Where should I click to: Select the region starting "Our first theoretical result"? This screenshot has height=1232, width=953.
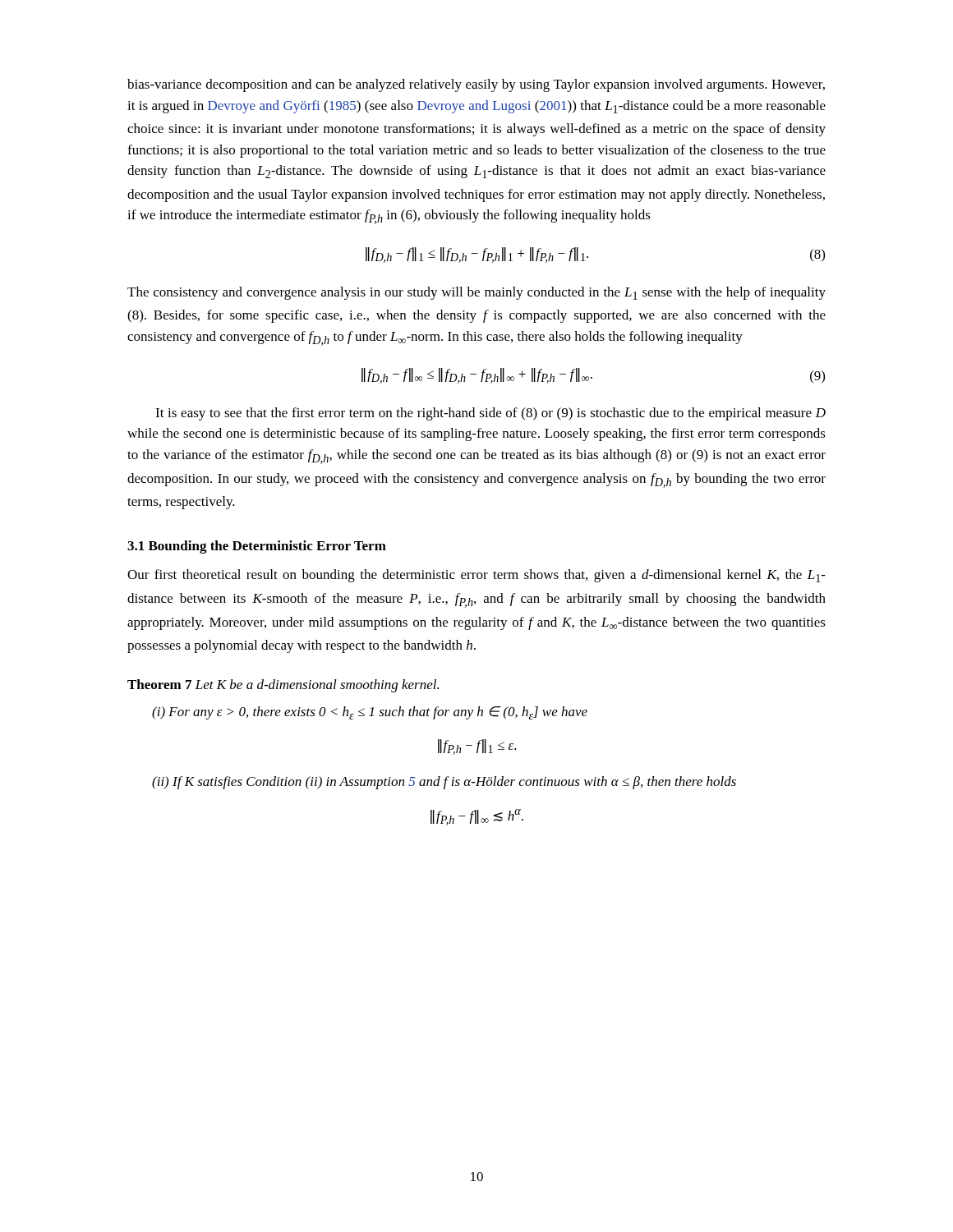[x=476, y=610]
